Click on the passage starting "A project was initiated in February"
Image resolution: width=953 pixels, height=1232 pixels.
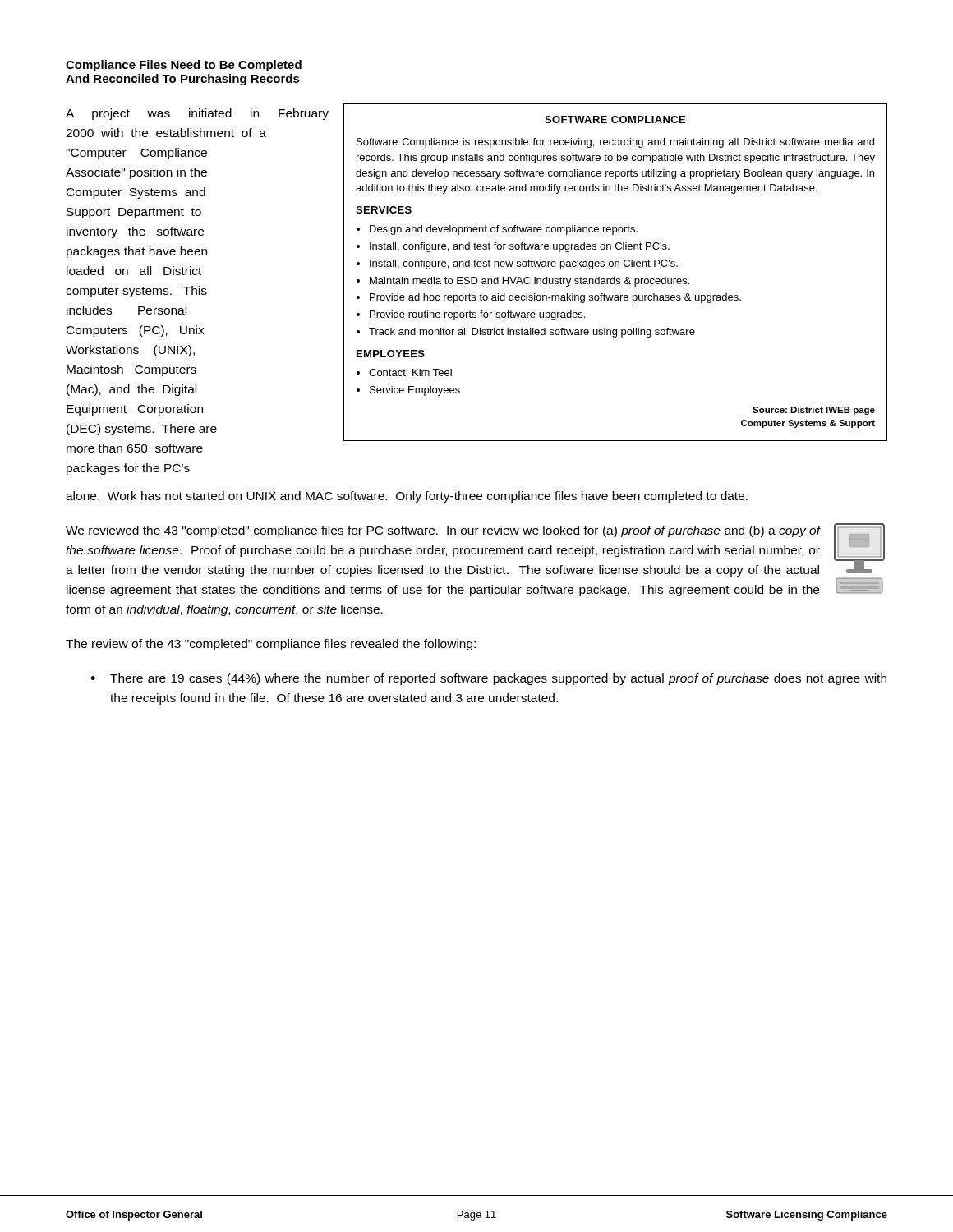(x=197, y=290)
